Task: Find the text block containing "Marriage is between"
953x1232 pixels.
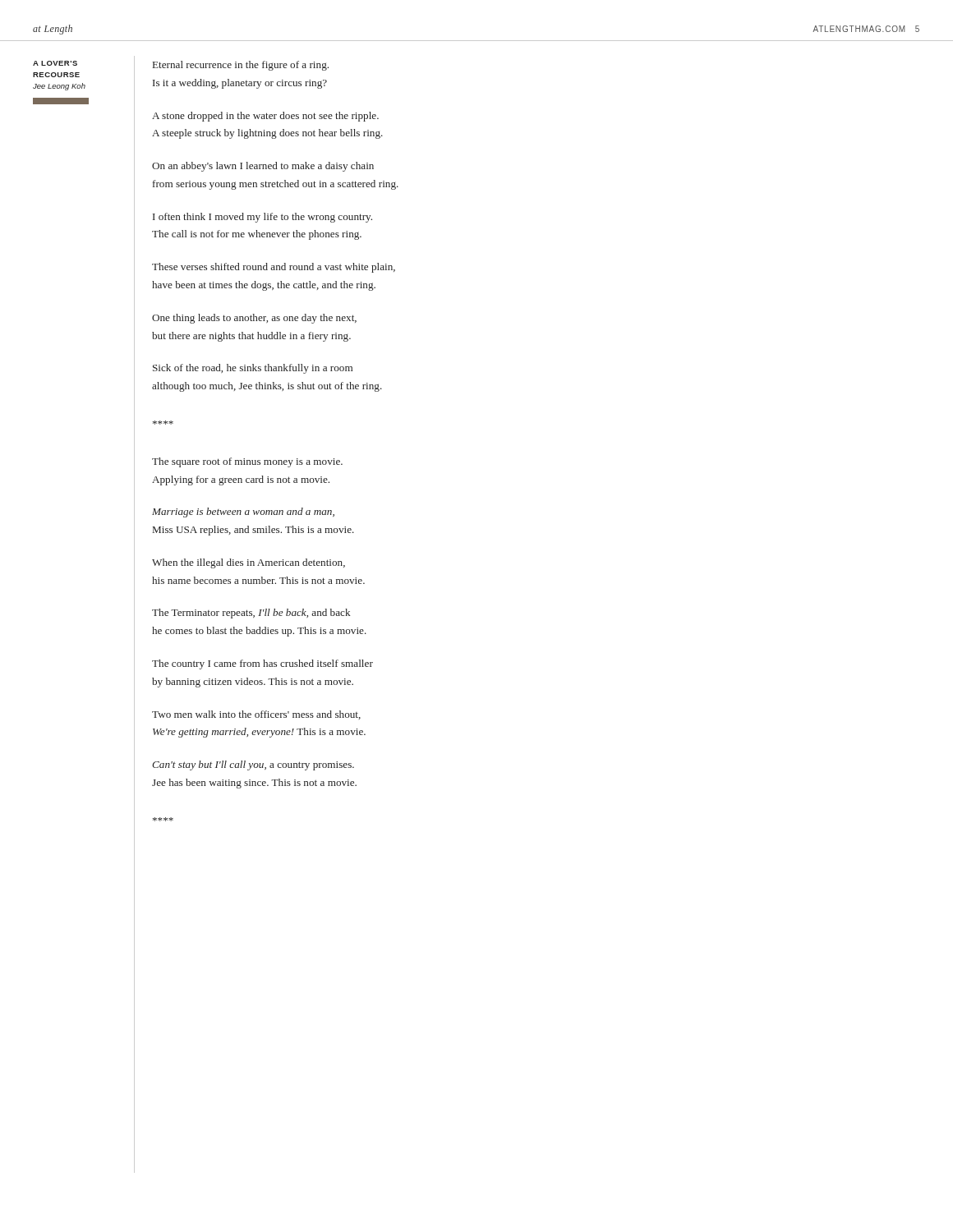Action: tap(253, 520)
